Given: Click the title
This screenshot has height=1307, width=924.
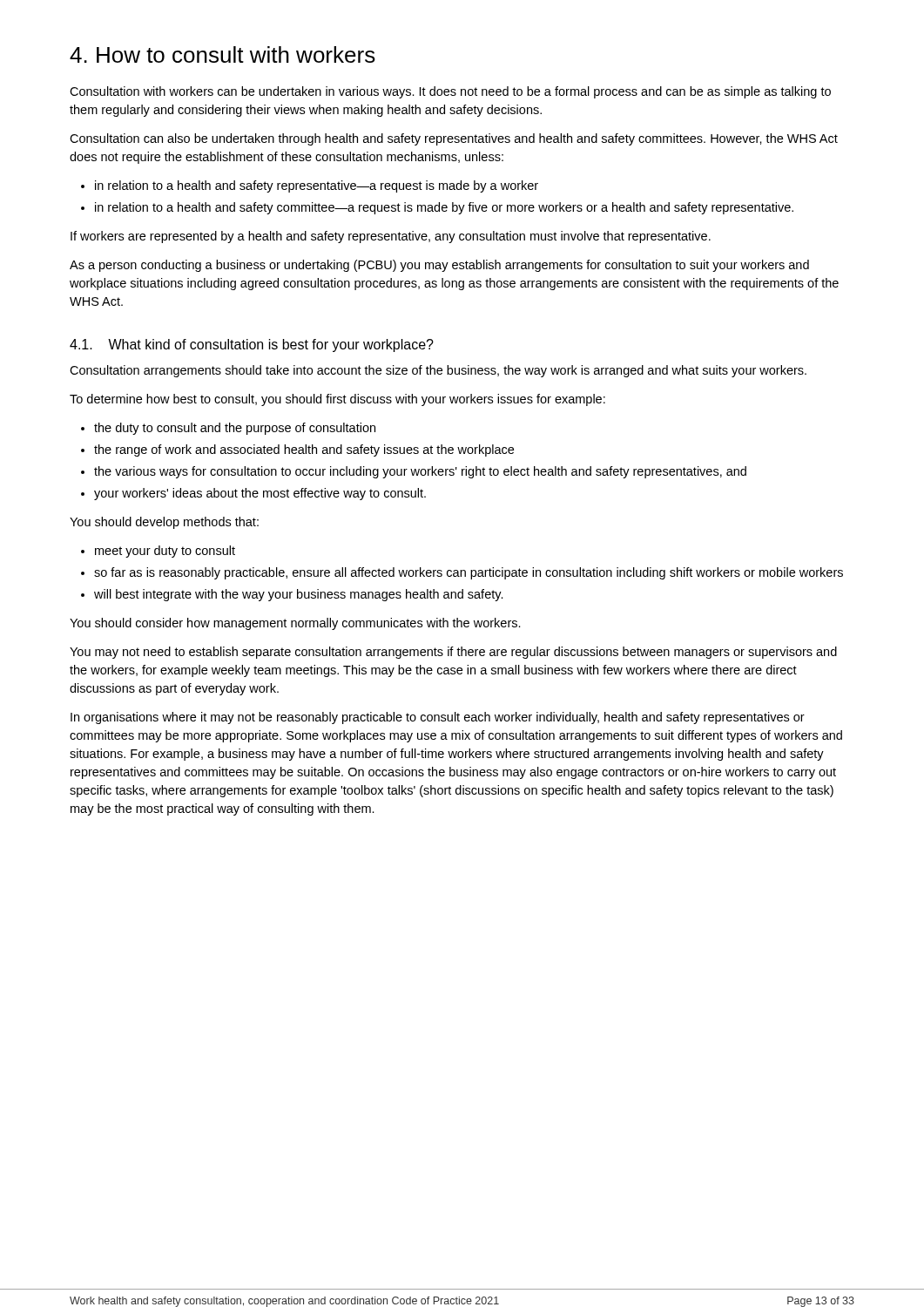Looking at the screenshot, I should tap(223, 55).
